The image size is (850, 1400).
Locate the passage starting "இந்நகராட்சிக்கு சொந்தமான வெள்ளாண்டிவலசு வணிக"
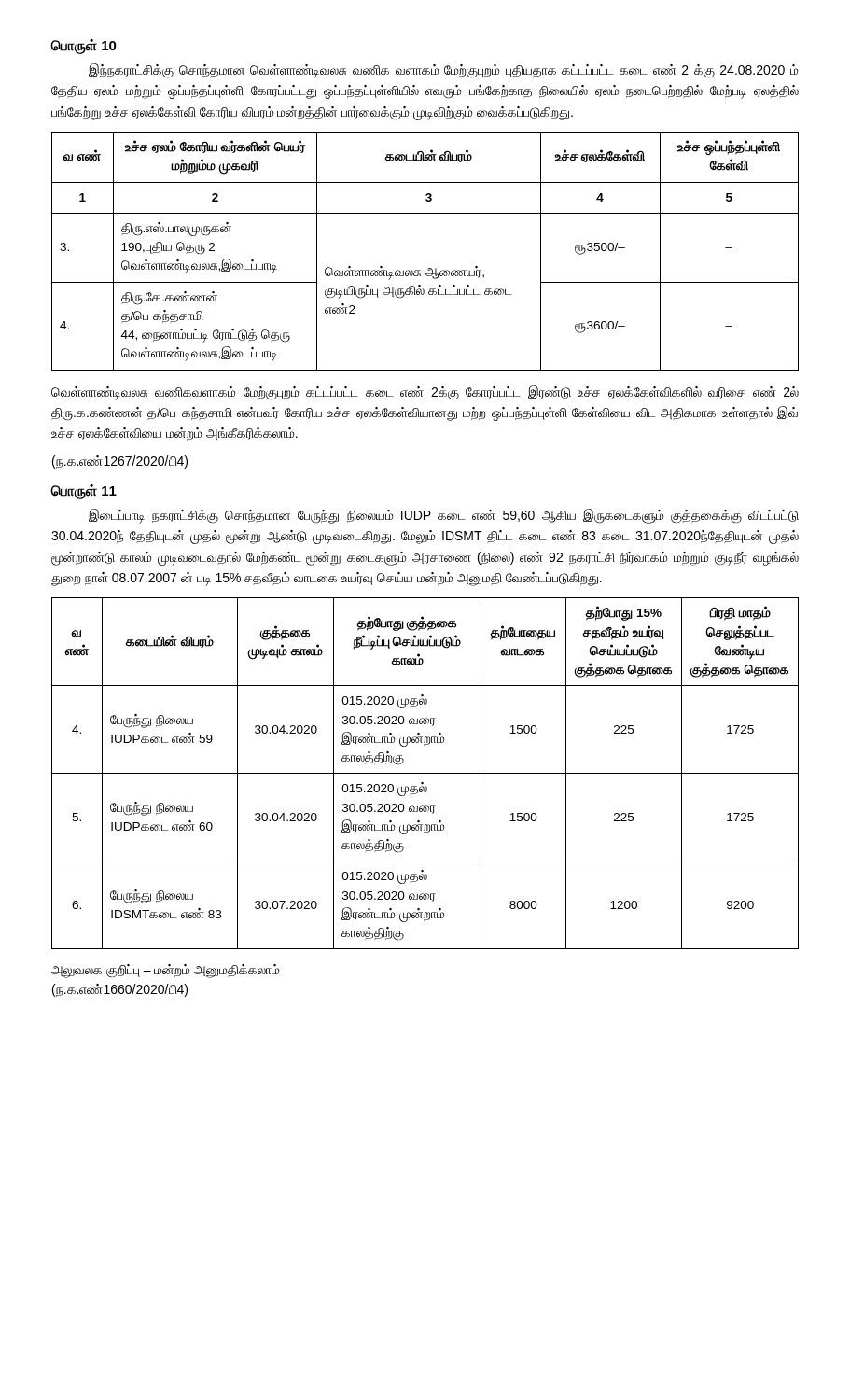tap(425, 91)
